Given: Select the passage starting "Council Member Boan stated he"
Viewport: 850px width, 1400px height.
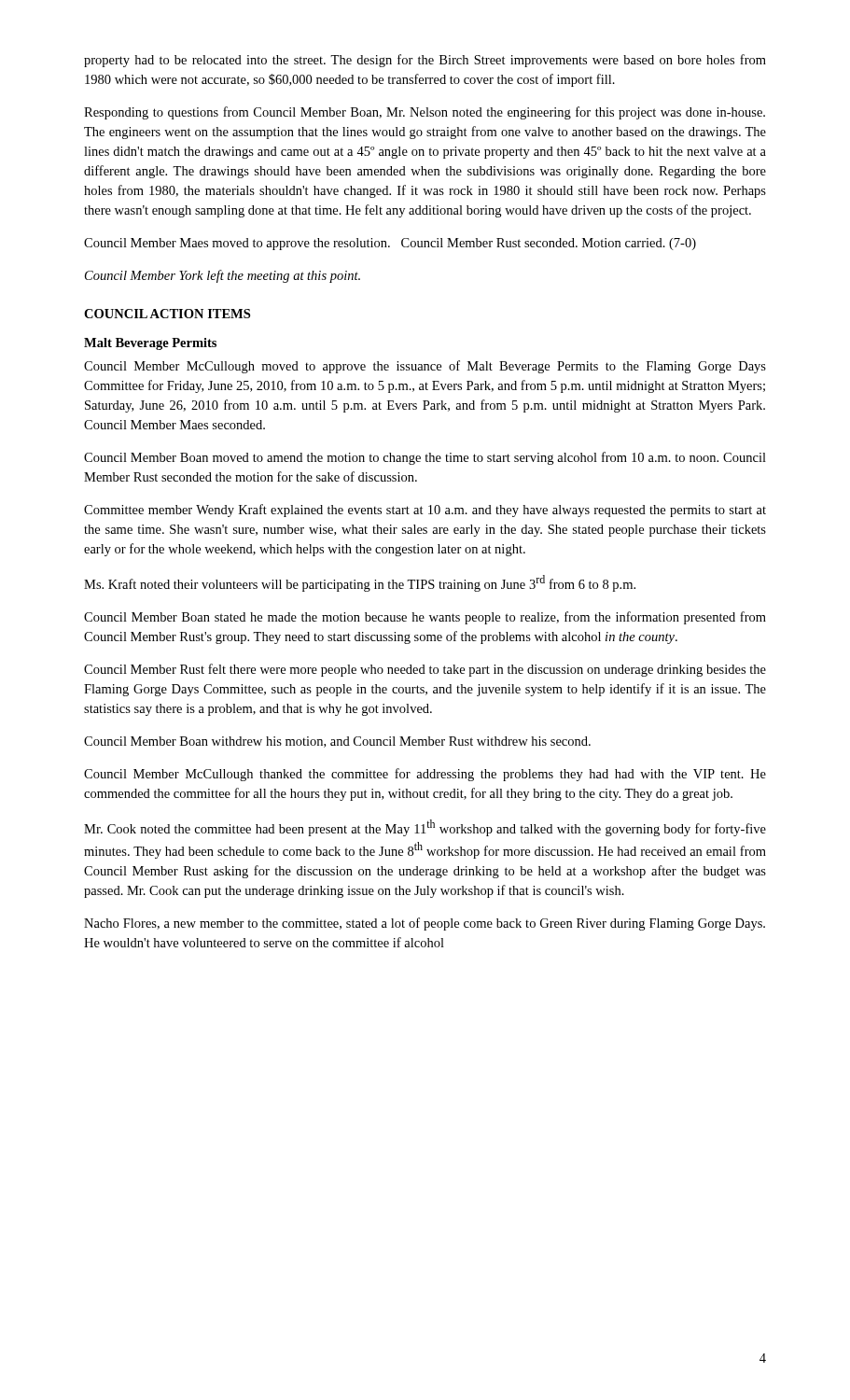Looking at the screenshot, I should click(425, 627).
